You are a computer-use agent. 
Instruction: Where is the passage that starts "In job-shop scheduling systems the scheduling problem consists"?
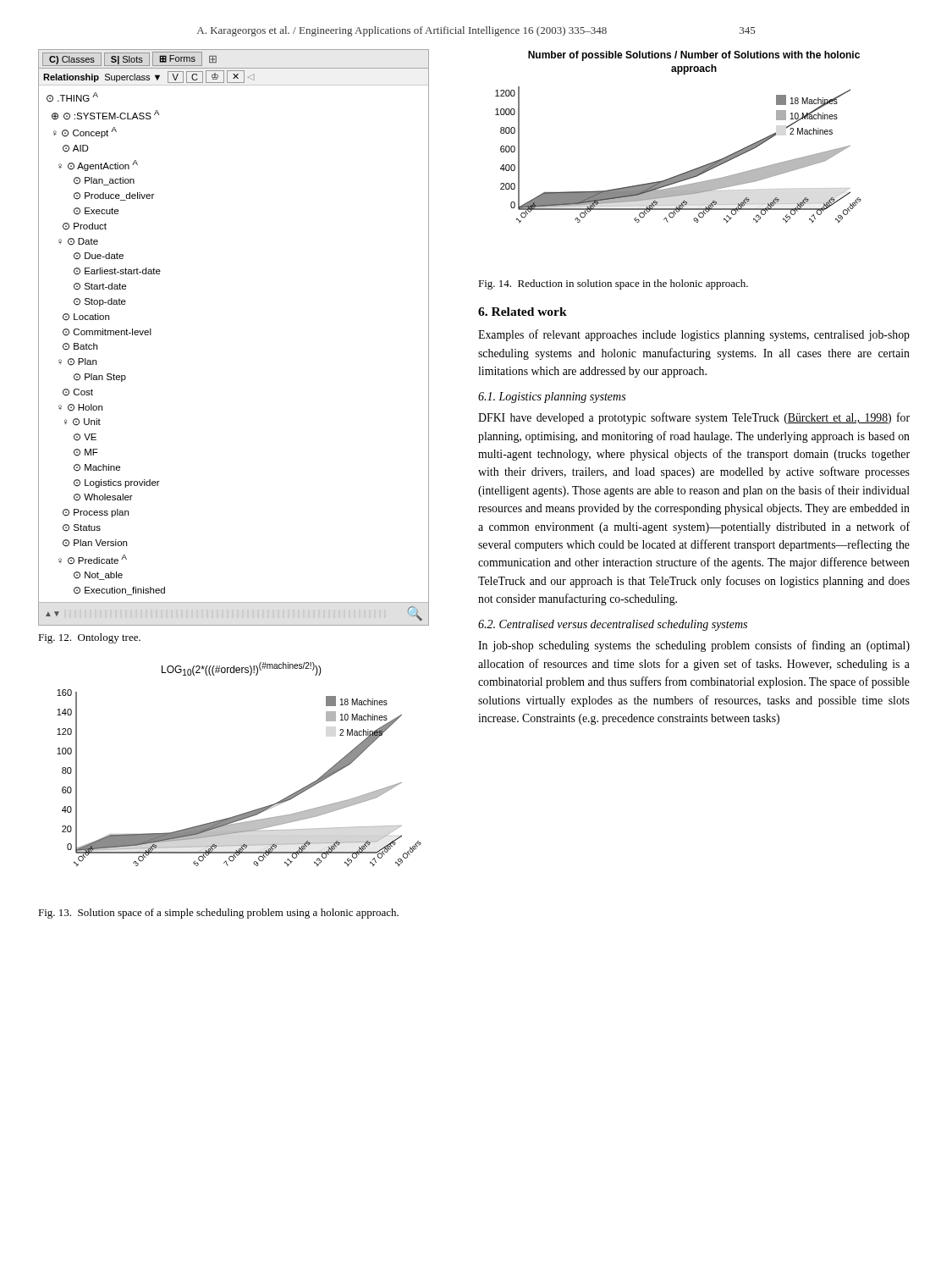[694, 682]
